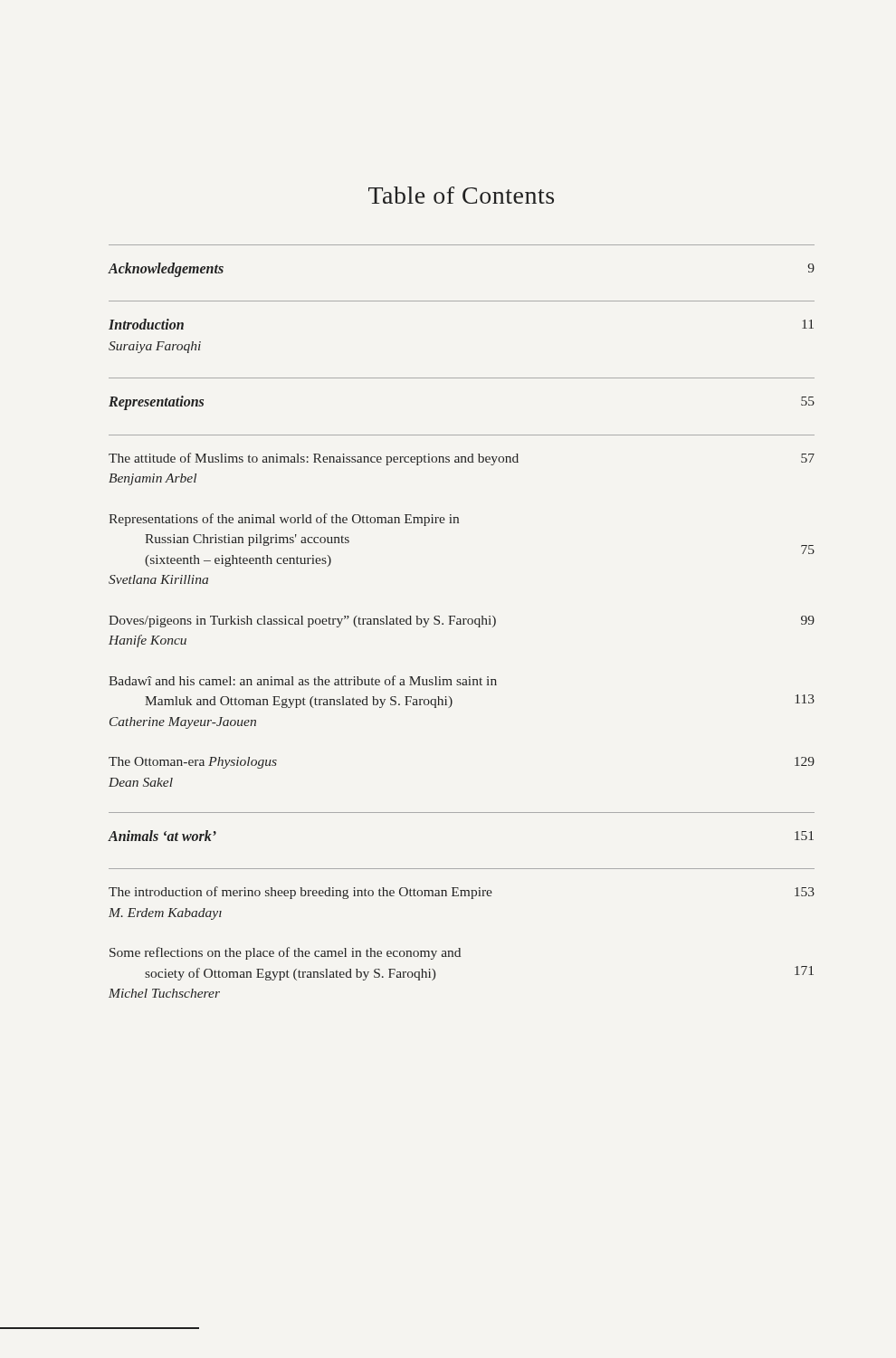Click where it says "Introduction Suraiya Faroqhi 11"

pyautogui.click(x=147, y=323)
